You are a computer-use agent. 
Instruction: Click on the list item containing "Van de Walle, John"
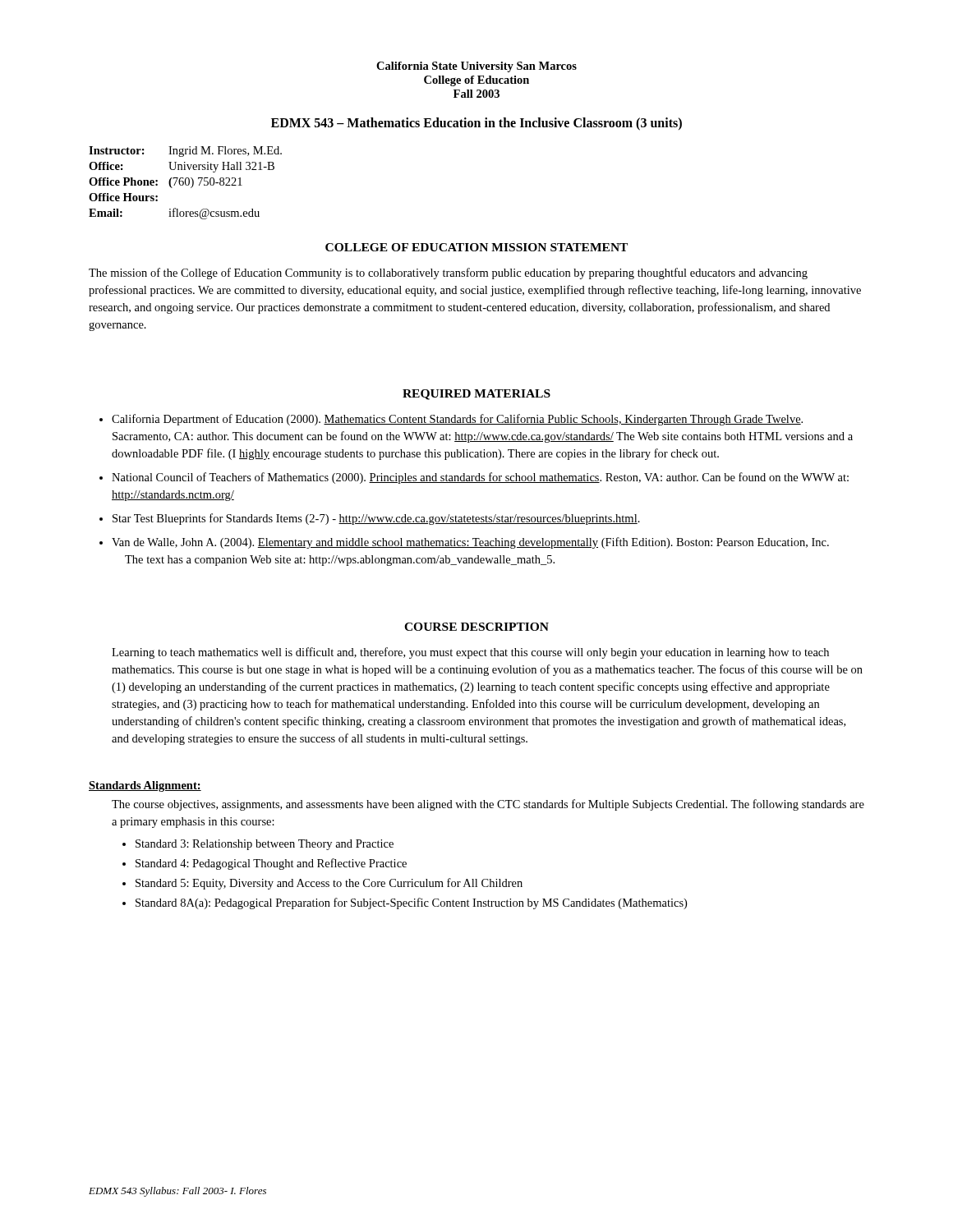point(476,551)
